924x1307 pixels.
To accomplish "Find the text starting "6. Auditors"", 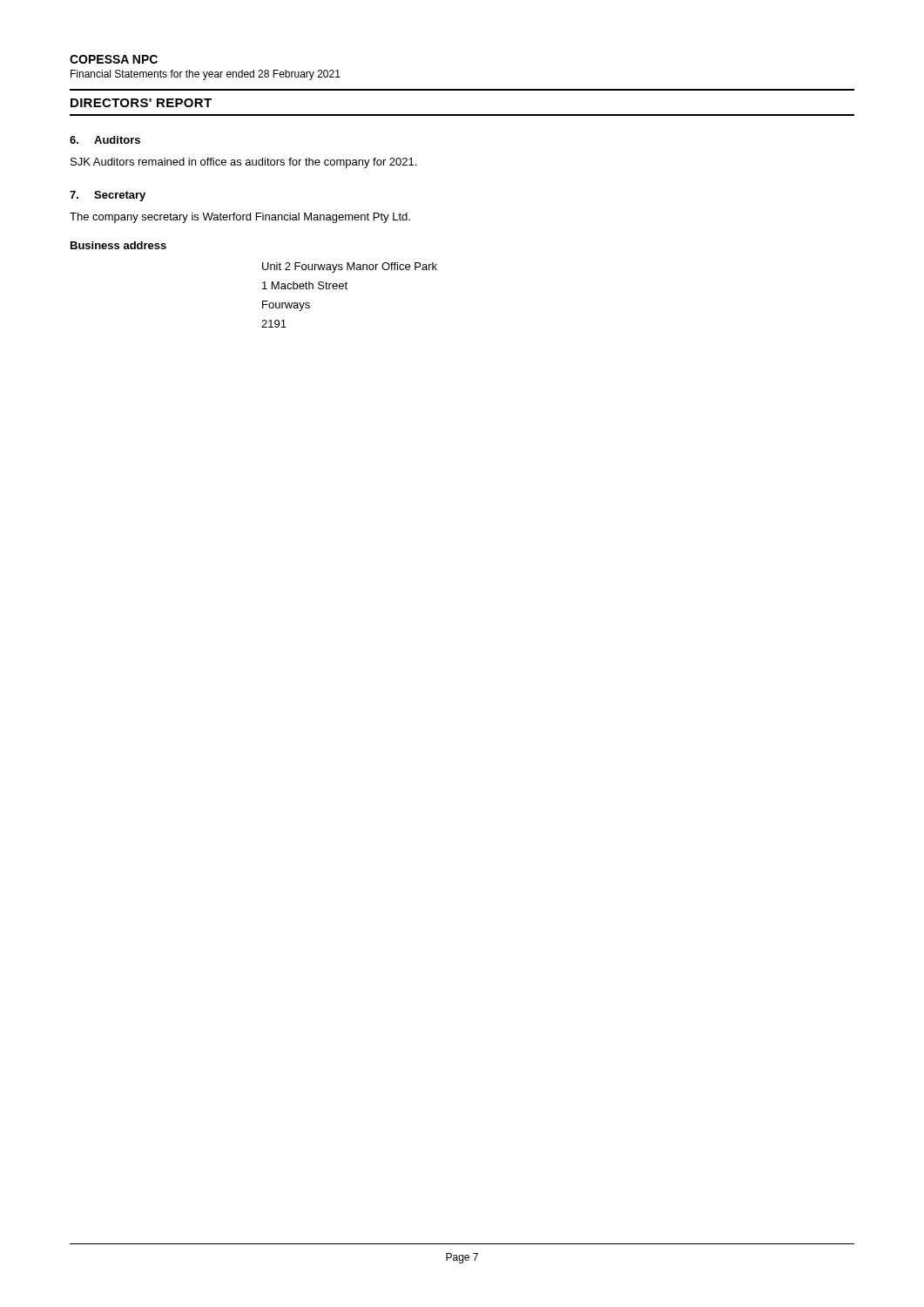I will 105,140.
